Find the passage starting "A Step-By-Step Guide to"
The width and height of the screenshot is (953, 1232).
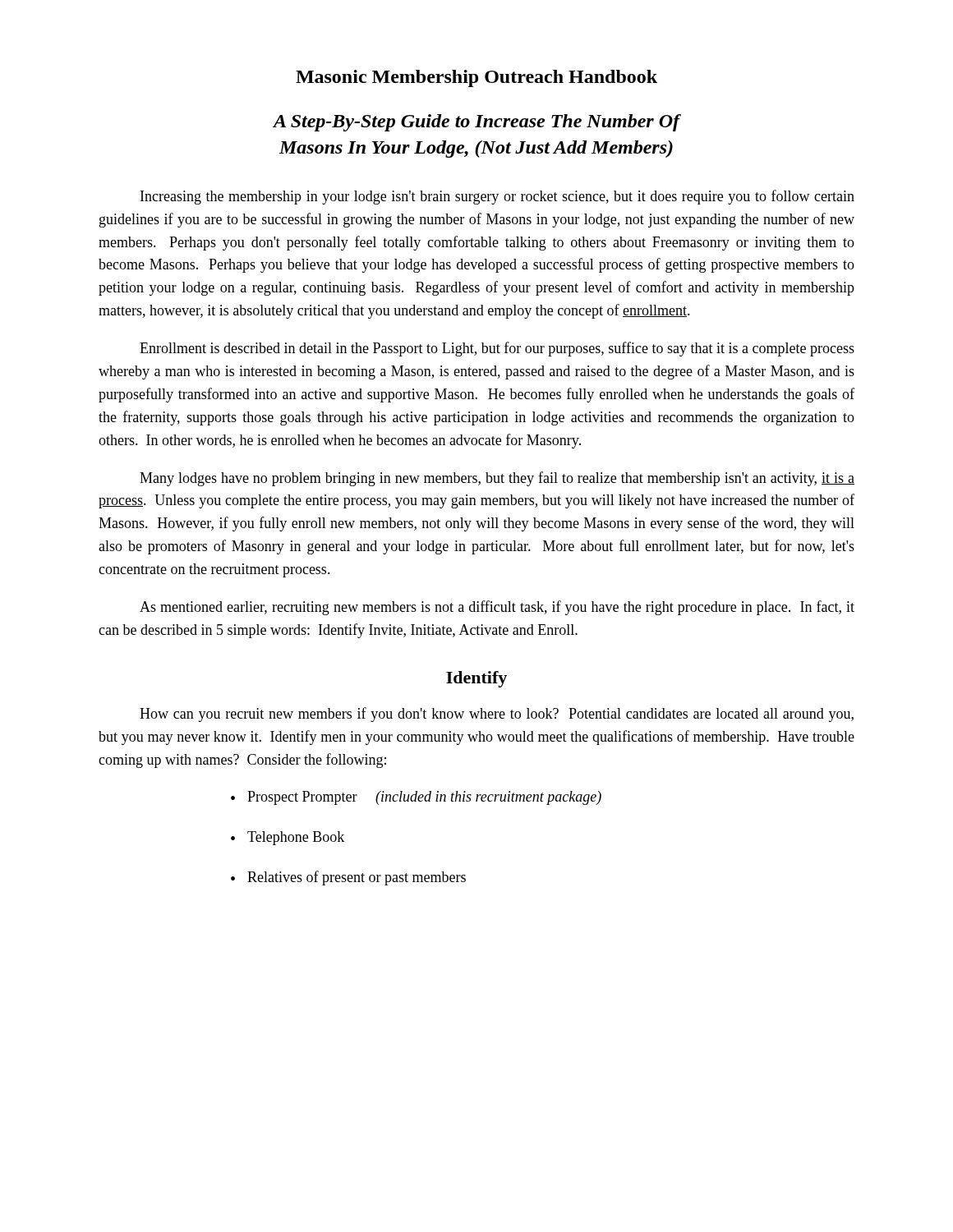(x=476, y=134)
